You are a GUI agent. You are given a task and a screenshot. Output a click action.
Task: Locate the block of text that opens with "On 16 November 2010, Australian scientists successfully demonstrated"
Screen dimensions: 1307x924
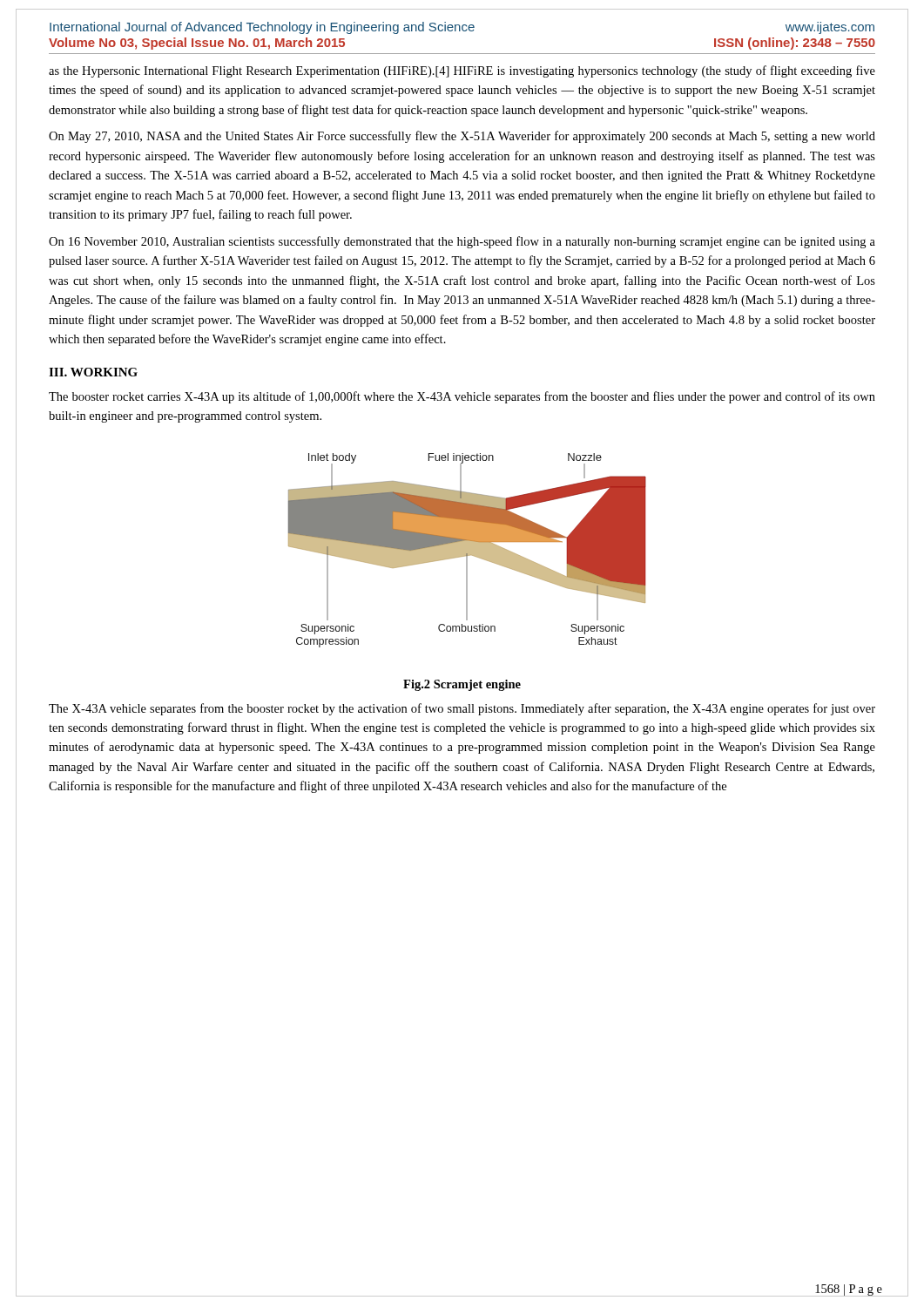click(x=462, y=290)
